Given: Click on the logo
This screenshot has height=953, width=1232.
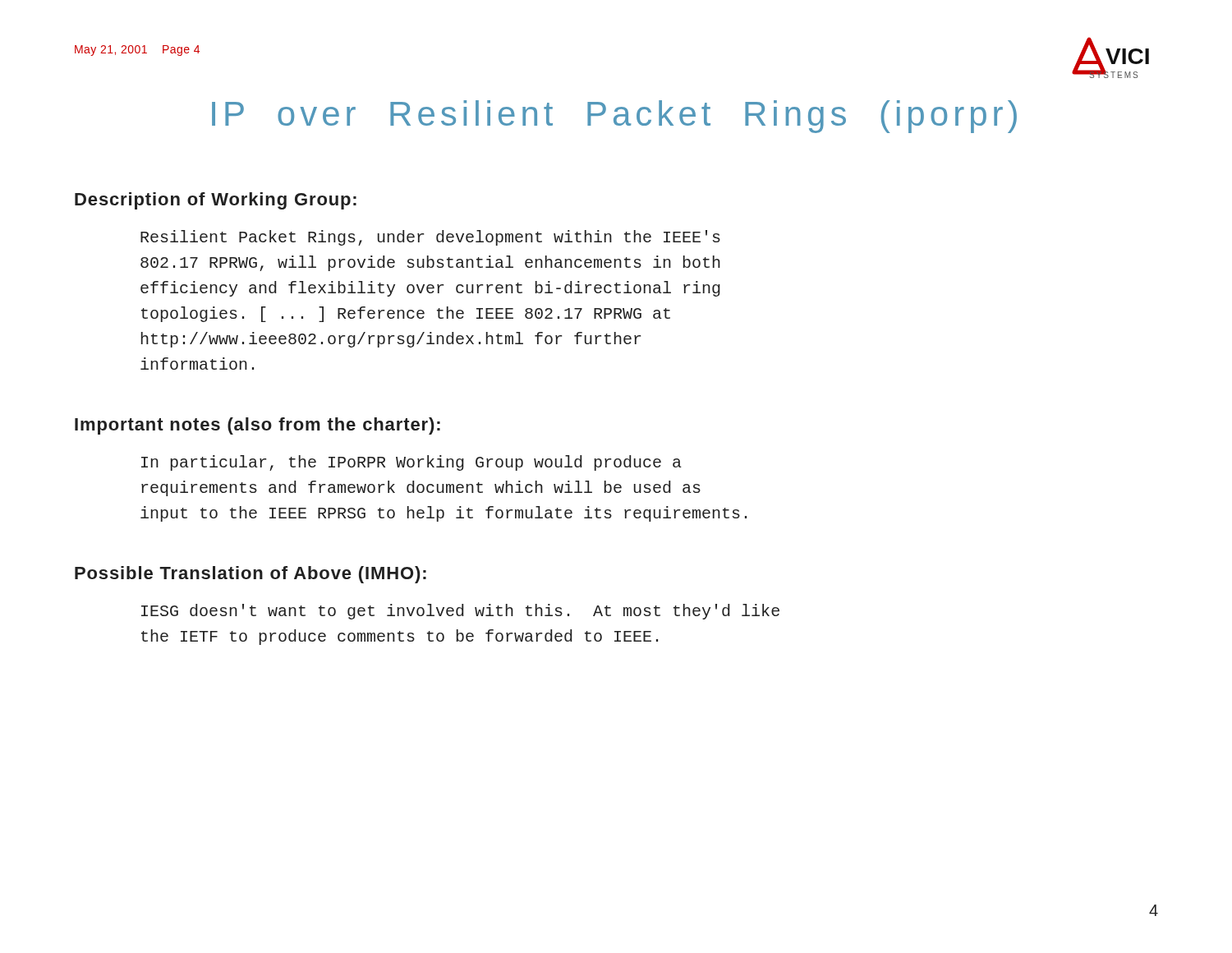Looking at the screenshot, I should point(1109,60).
